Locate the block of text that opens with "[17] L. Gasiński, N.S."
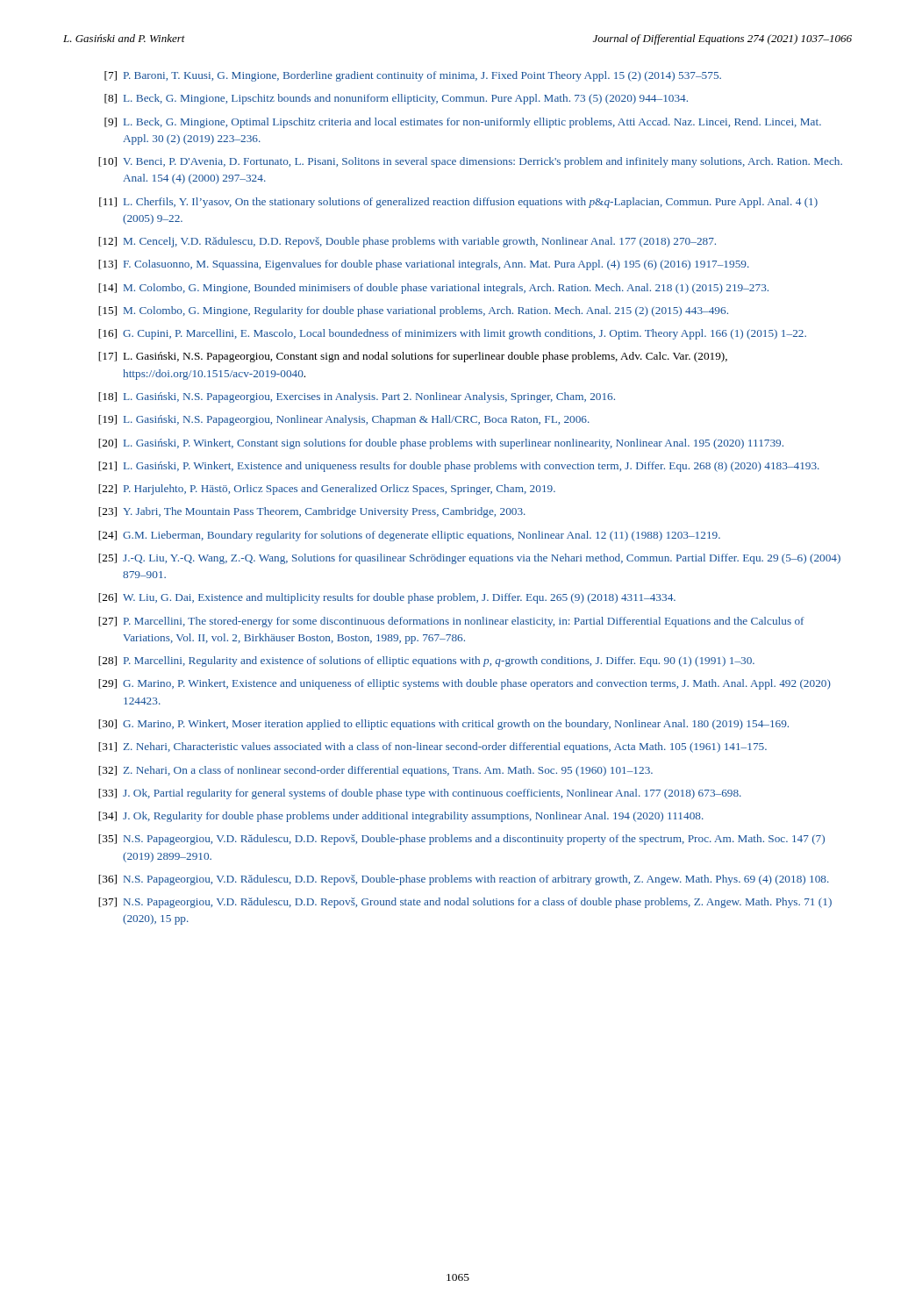This screenshot has width=915, height=1316. (465, 365)
